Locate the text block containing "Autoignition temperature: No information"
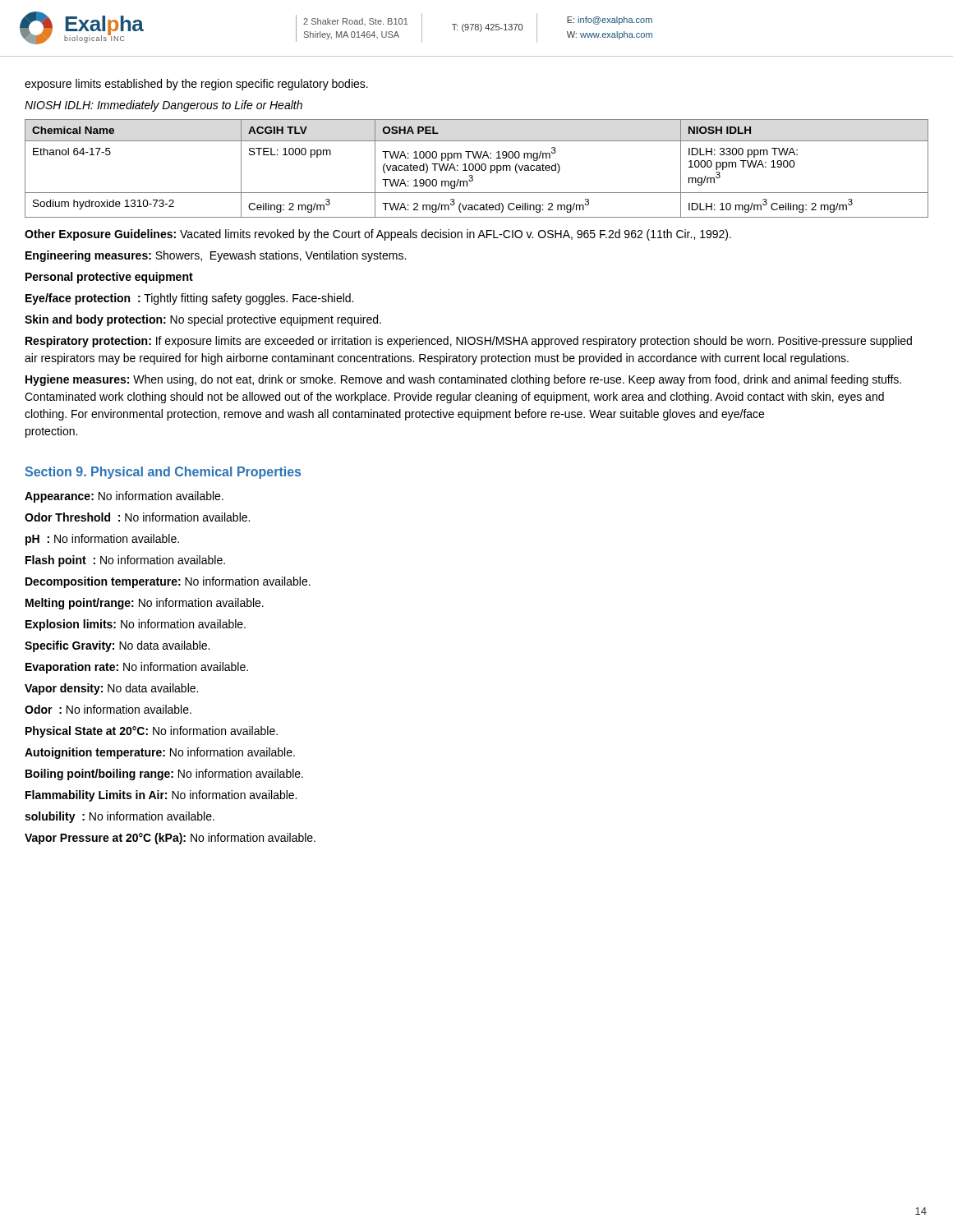The image size is (953, 1232). (160, 752)
